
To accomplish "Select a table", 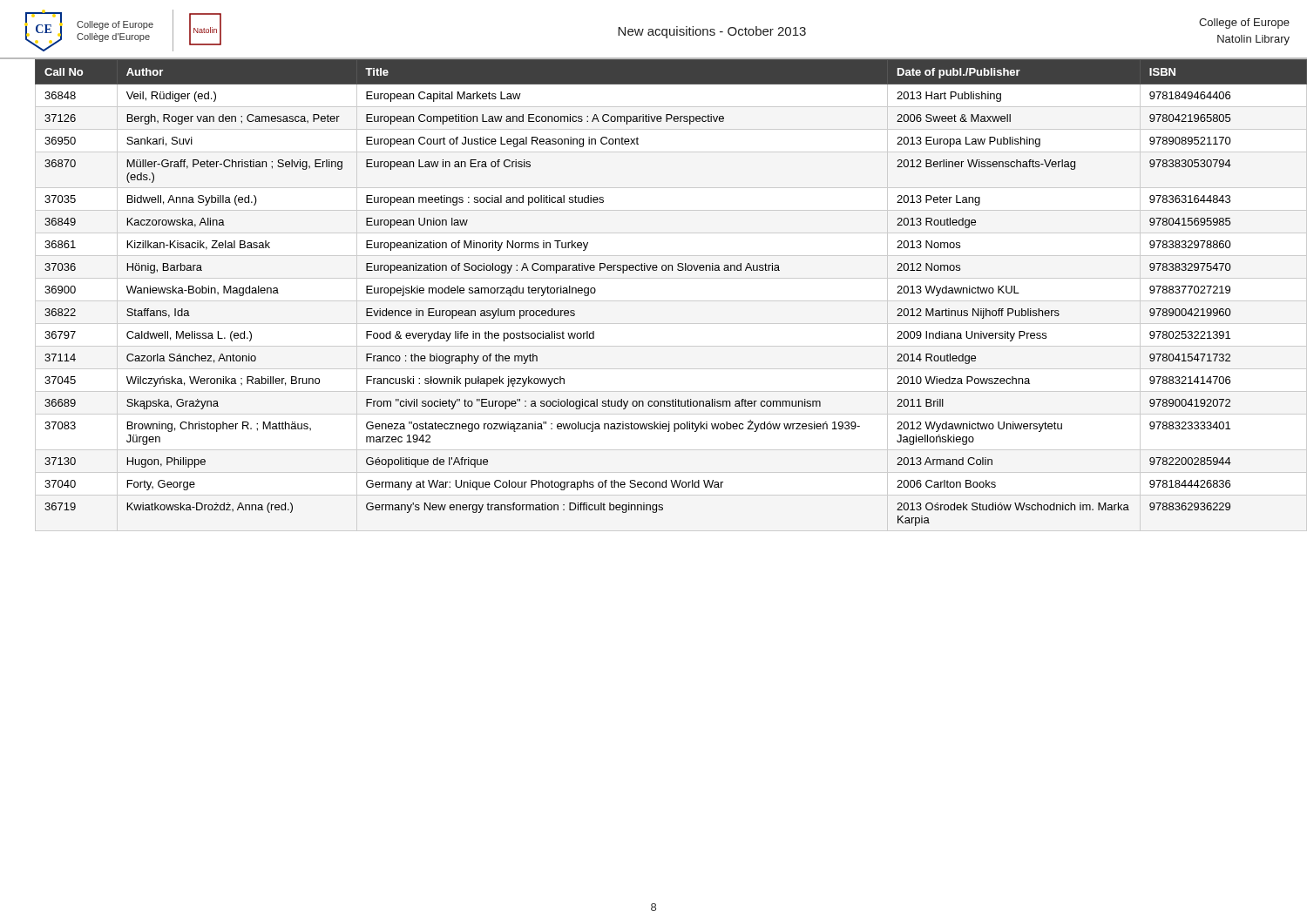I will [x=654, y=295].
